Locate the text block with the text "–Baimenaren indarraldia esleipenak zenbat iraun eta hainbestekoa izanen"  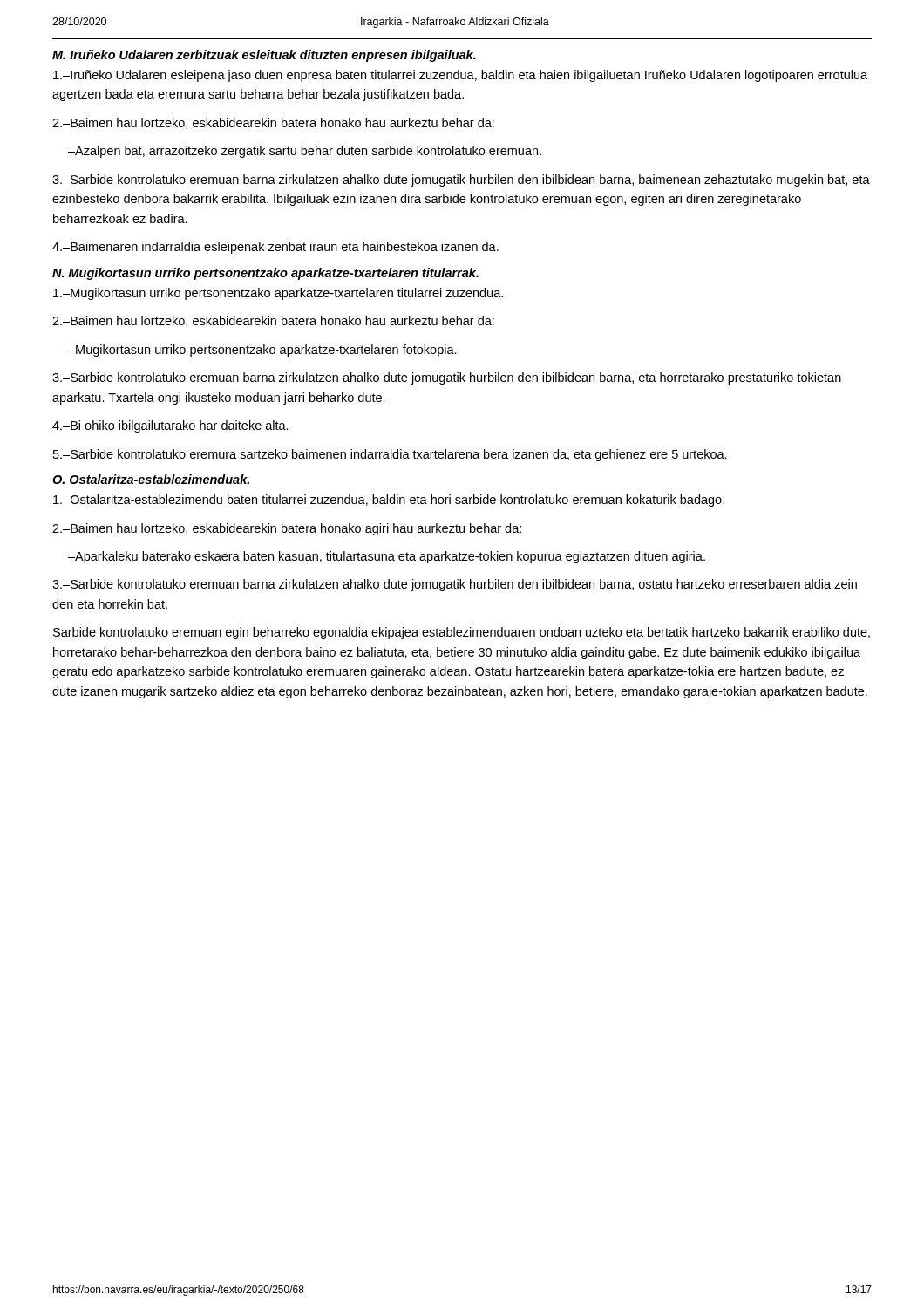276,247
